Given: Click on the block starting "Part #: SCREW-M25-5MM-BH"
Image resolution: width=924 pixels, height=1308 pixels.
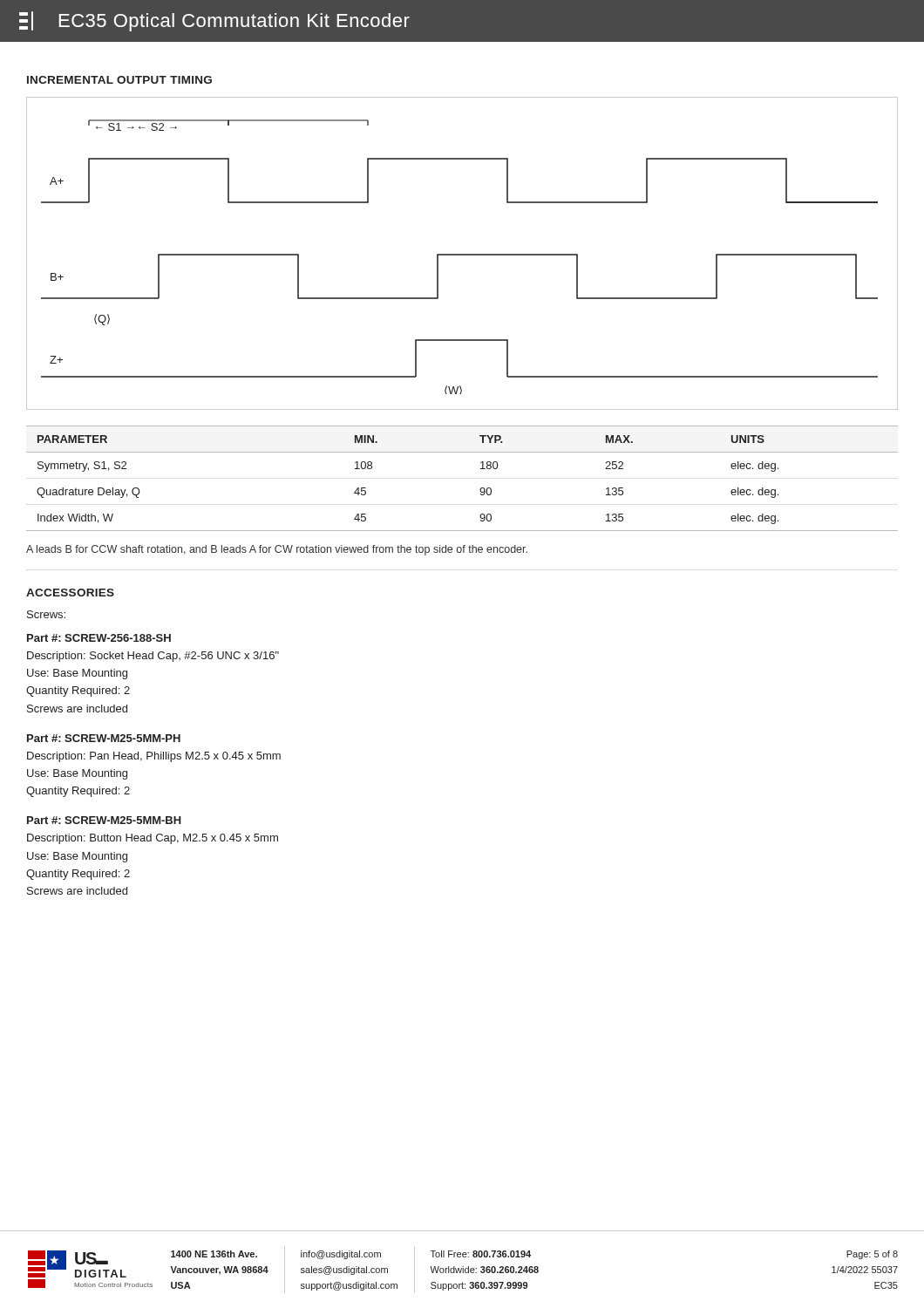Looking at the screenshot, I should point(104,820).
